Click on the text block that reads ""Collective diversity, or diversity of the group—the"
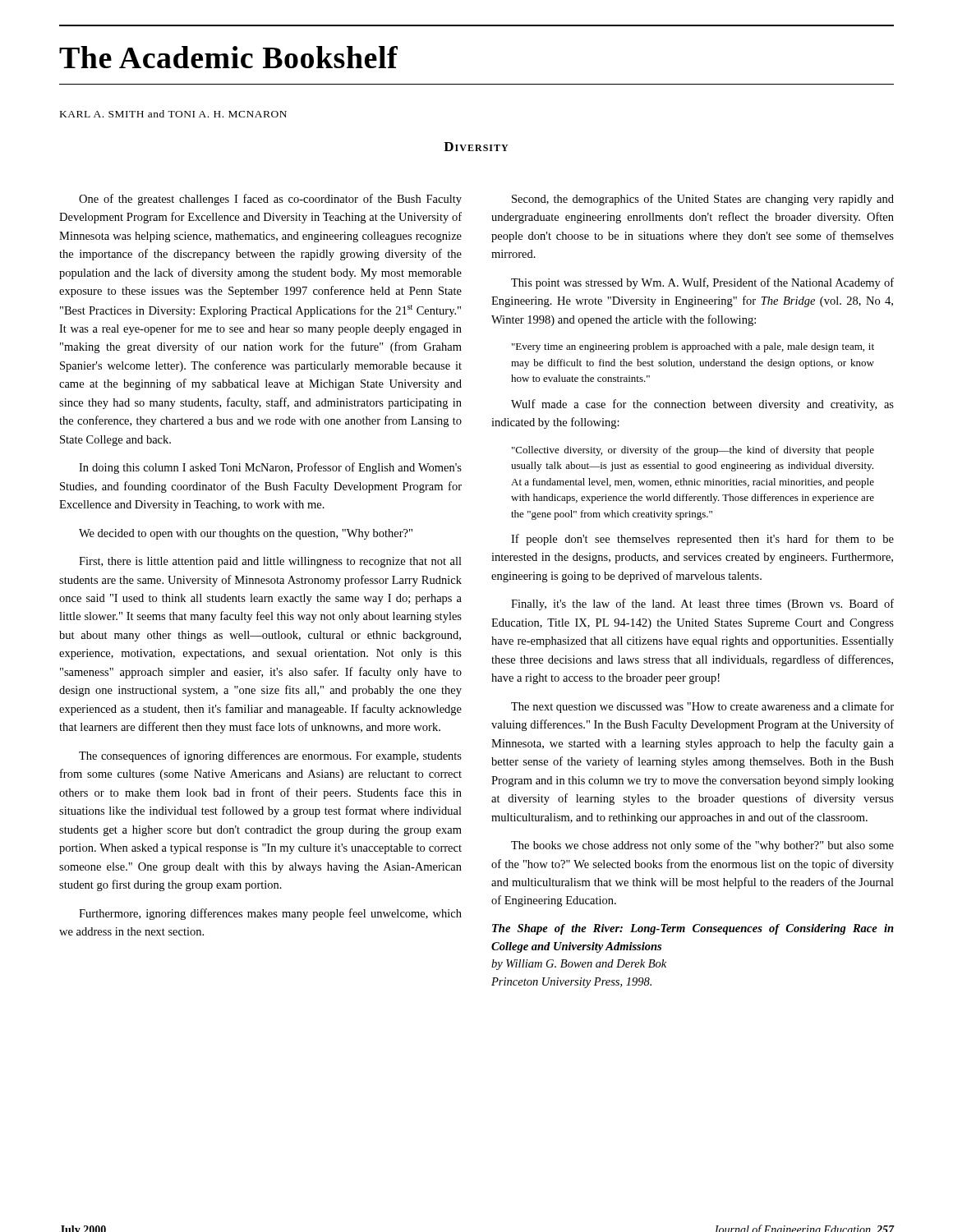 693,481
